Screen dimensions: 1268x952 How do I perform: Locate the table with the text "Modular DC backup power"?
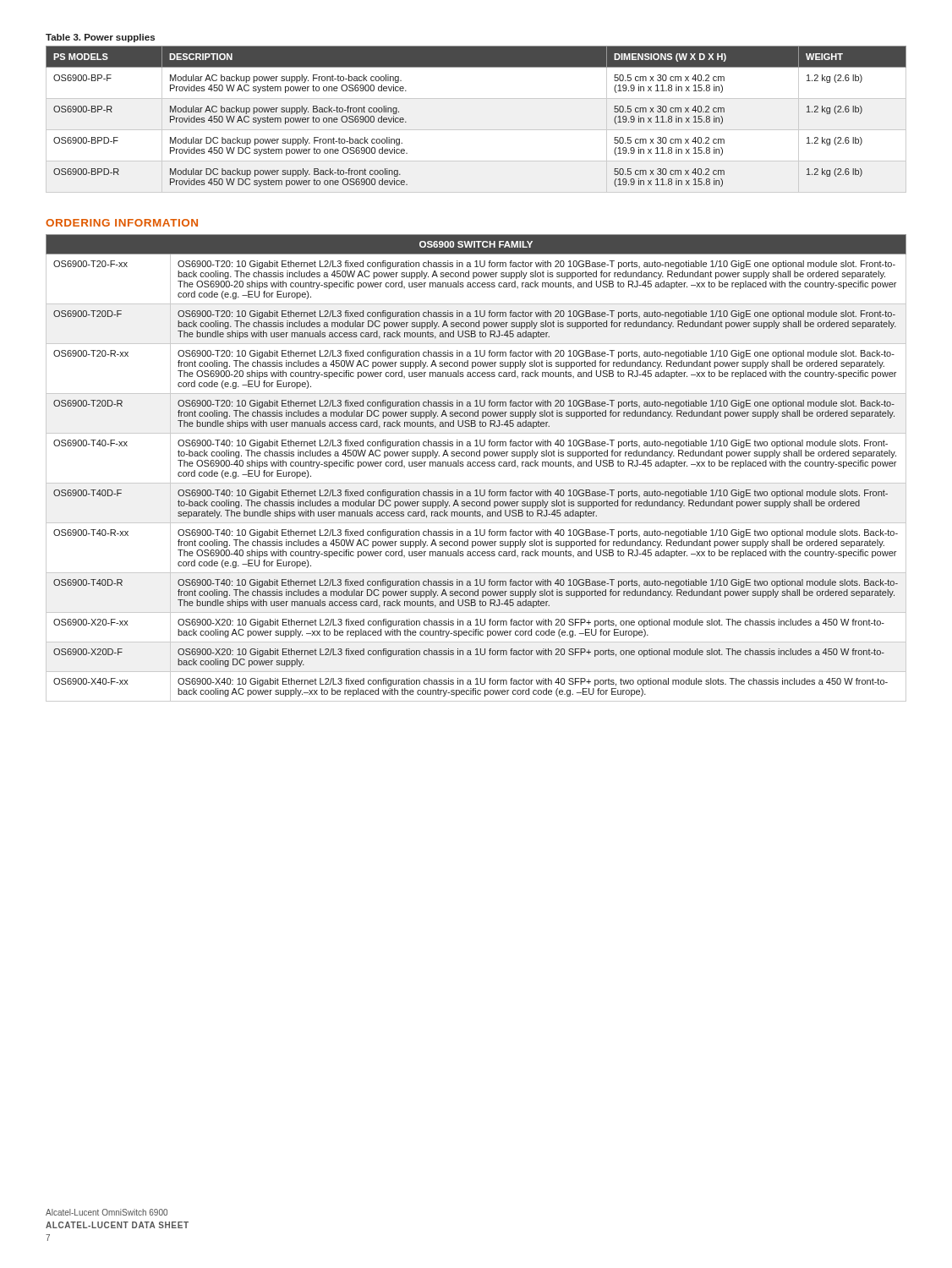[476, 119]
